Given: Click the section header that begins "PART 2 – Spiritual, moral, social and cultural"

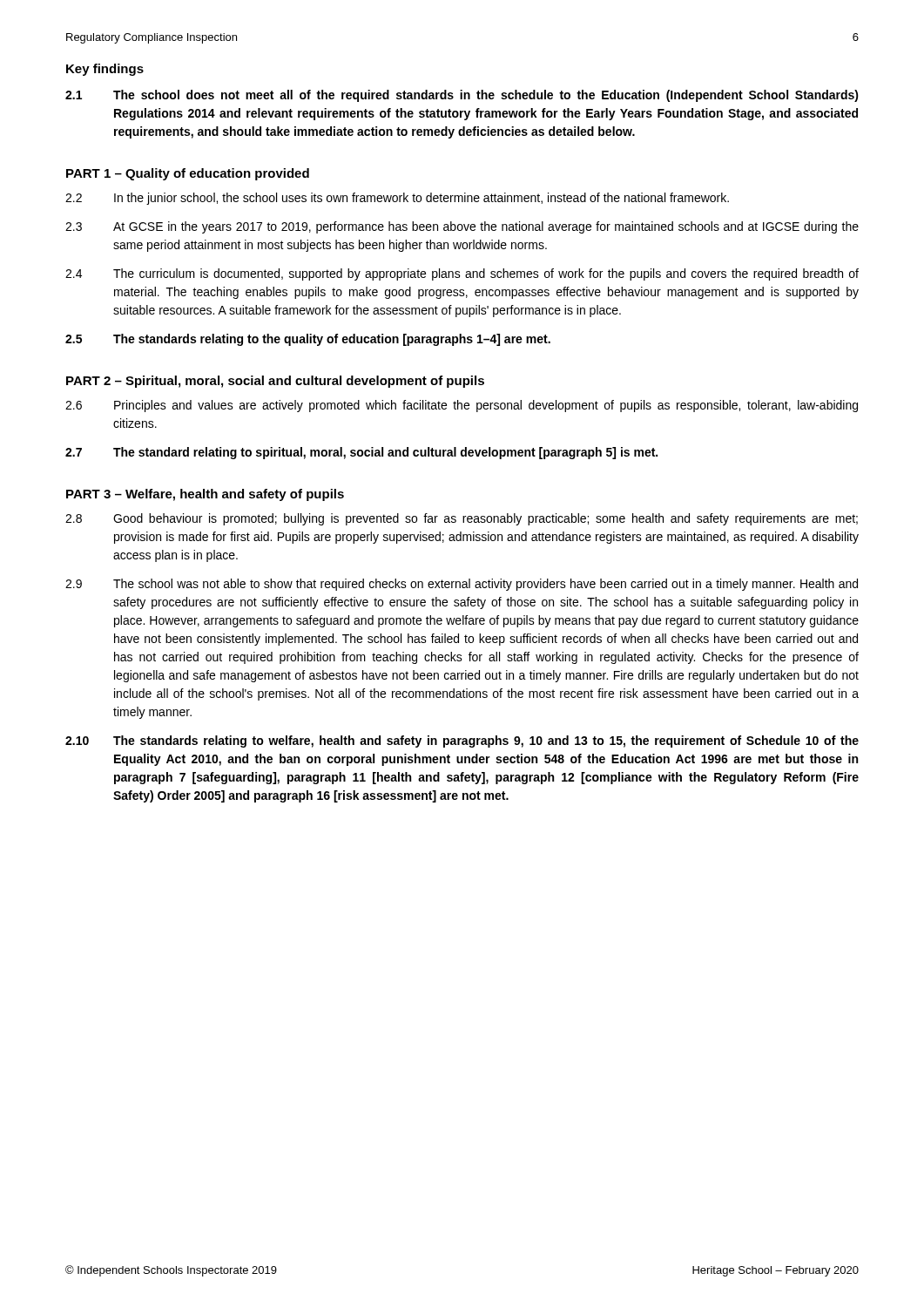Looking at the screenshot, I should click(x=275, y=380).
